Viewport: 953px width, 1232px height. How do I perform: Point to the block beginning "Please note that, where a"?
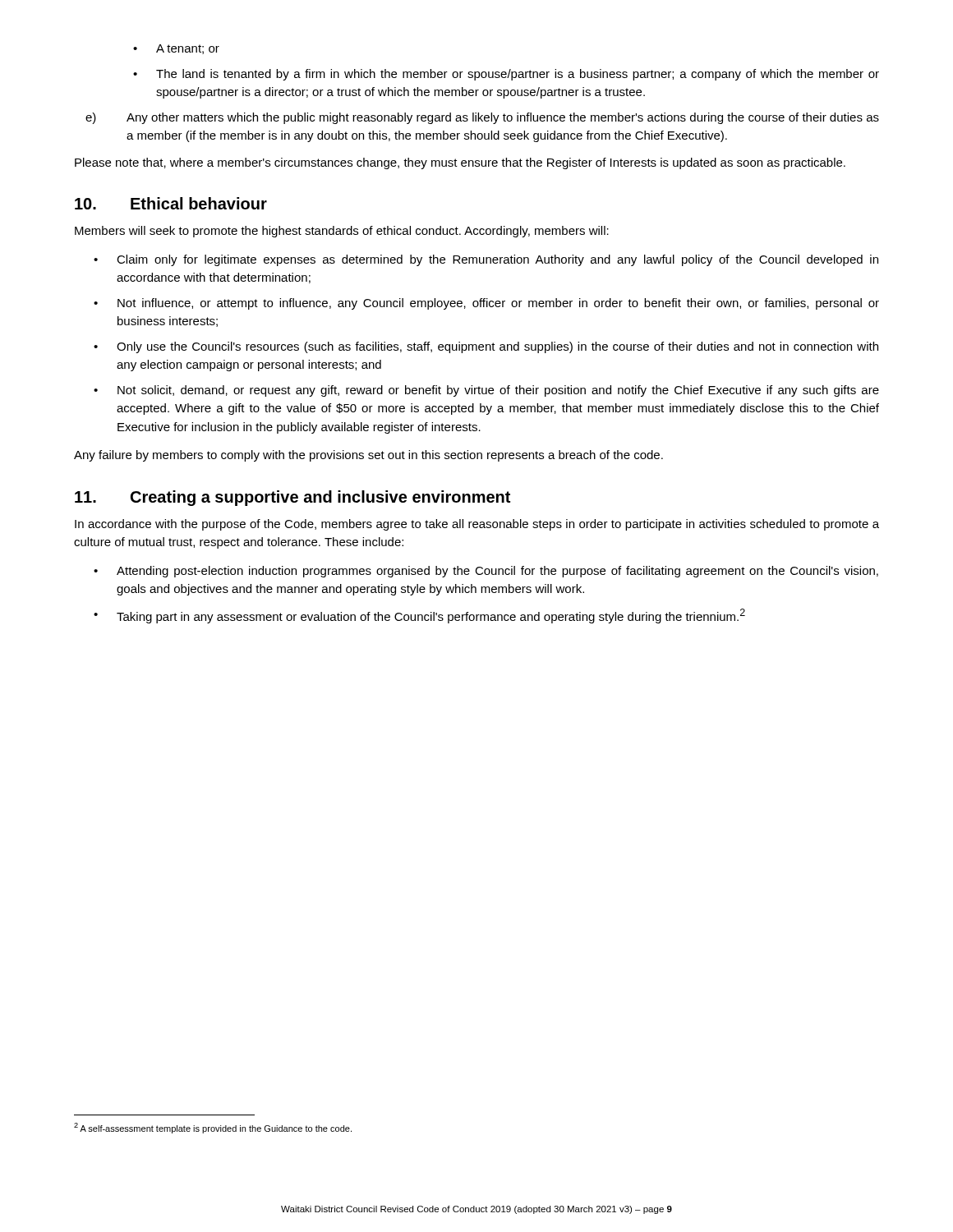(x=476, y=162)
